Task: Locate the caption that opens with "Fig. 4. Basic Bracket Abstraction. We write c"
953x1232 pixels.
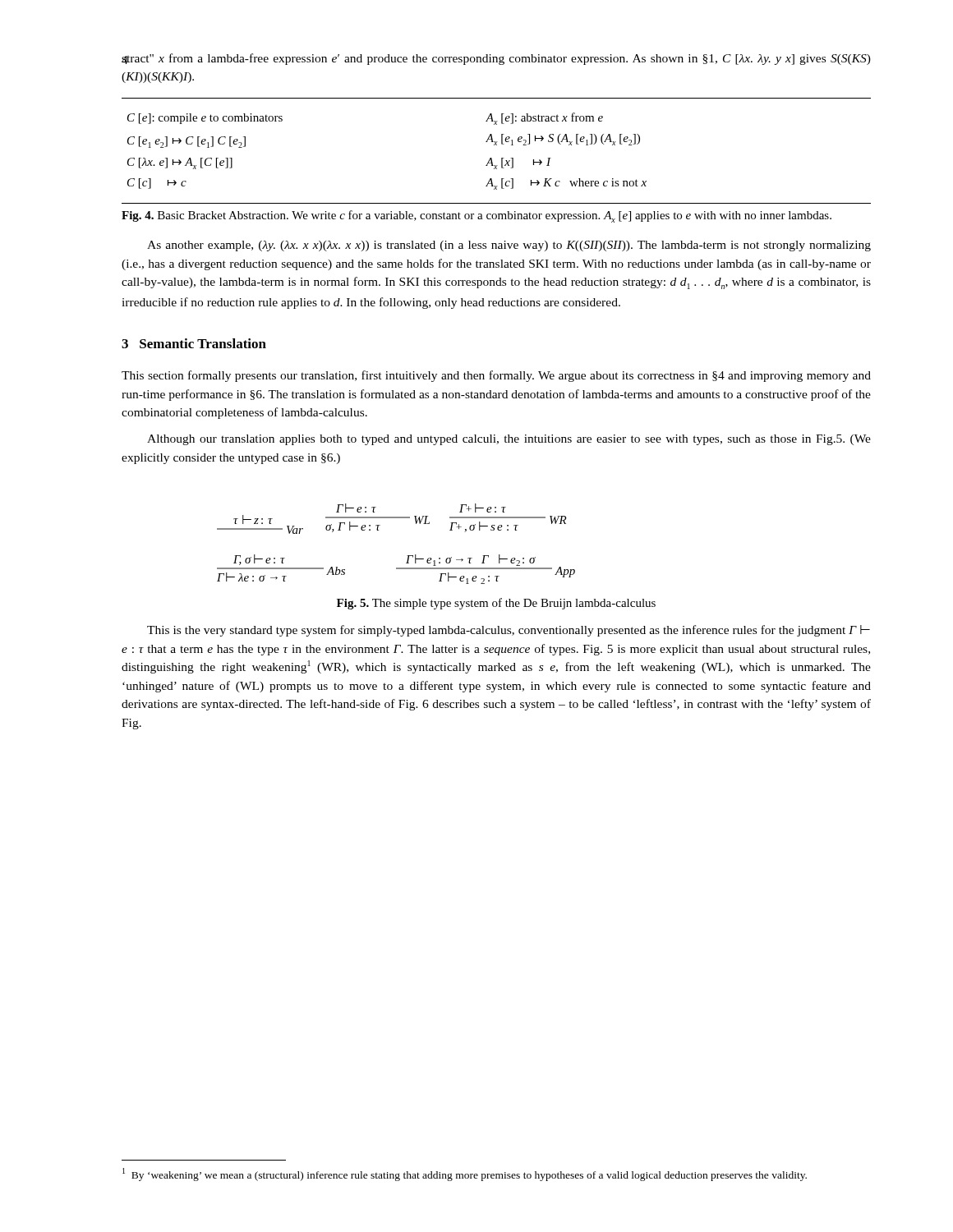Action: (x=477, y=216)
